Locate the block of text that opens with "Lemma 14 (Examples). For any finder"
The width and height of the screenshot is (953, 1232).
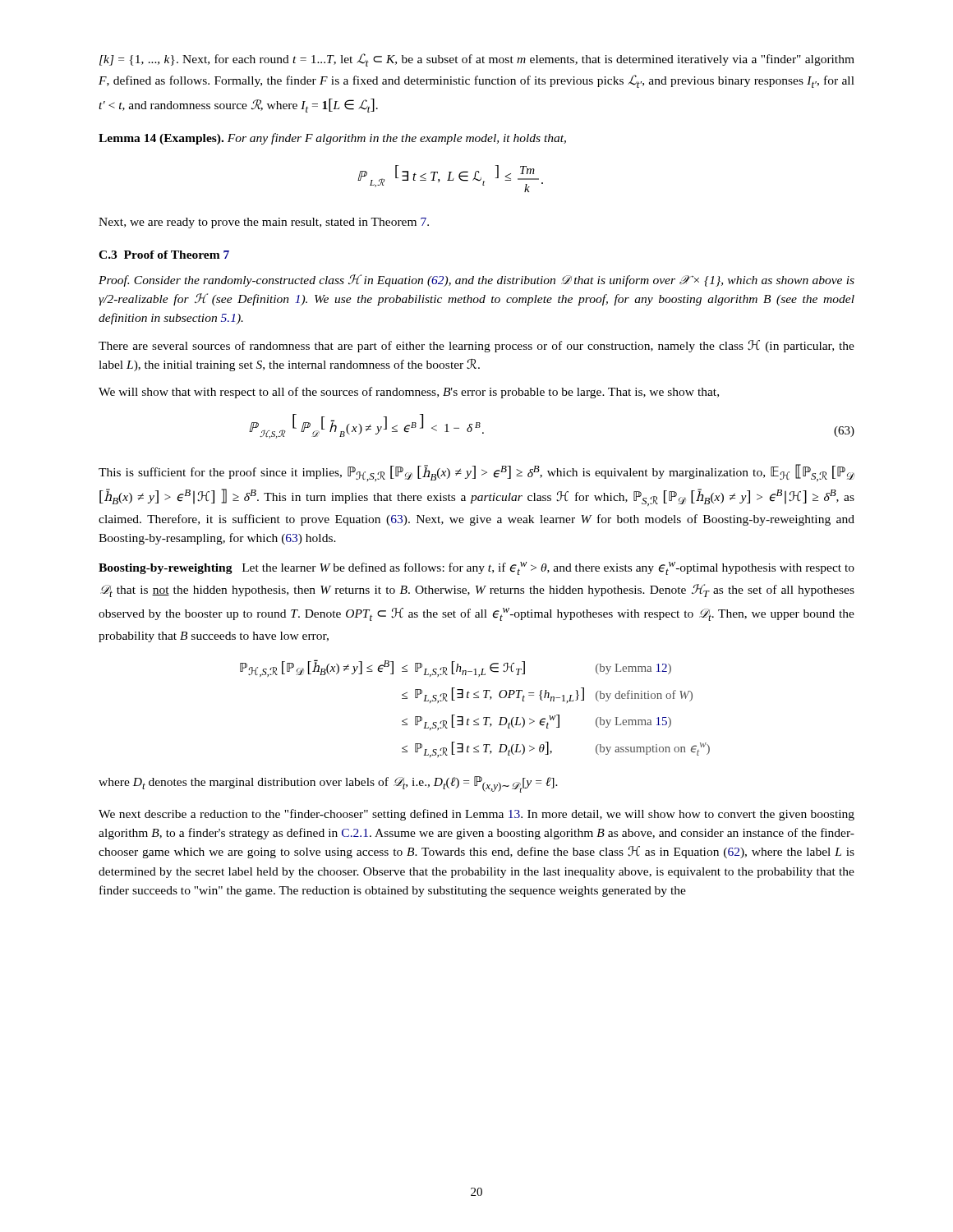[x=476, y=138]
